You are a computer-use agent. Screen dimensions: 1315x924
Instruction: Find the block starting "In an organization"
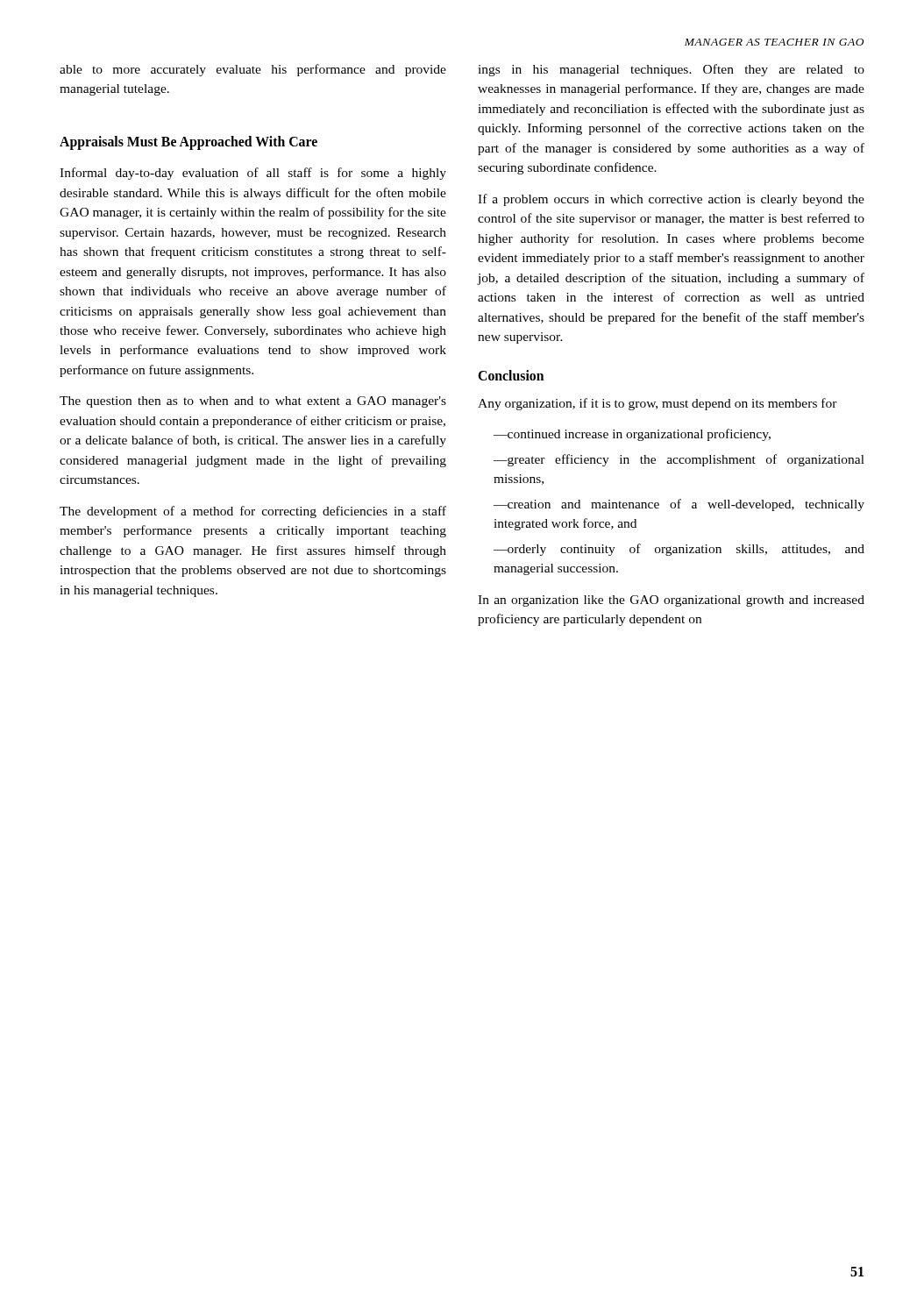(671, 609)
